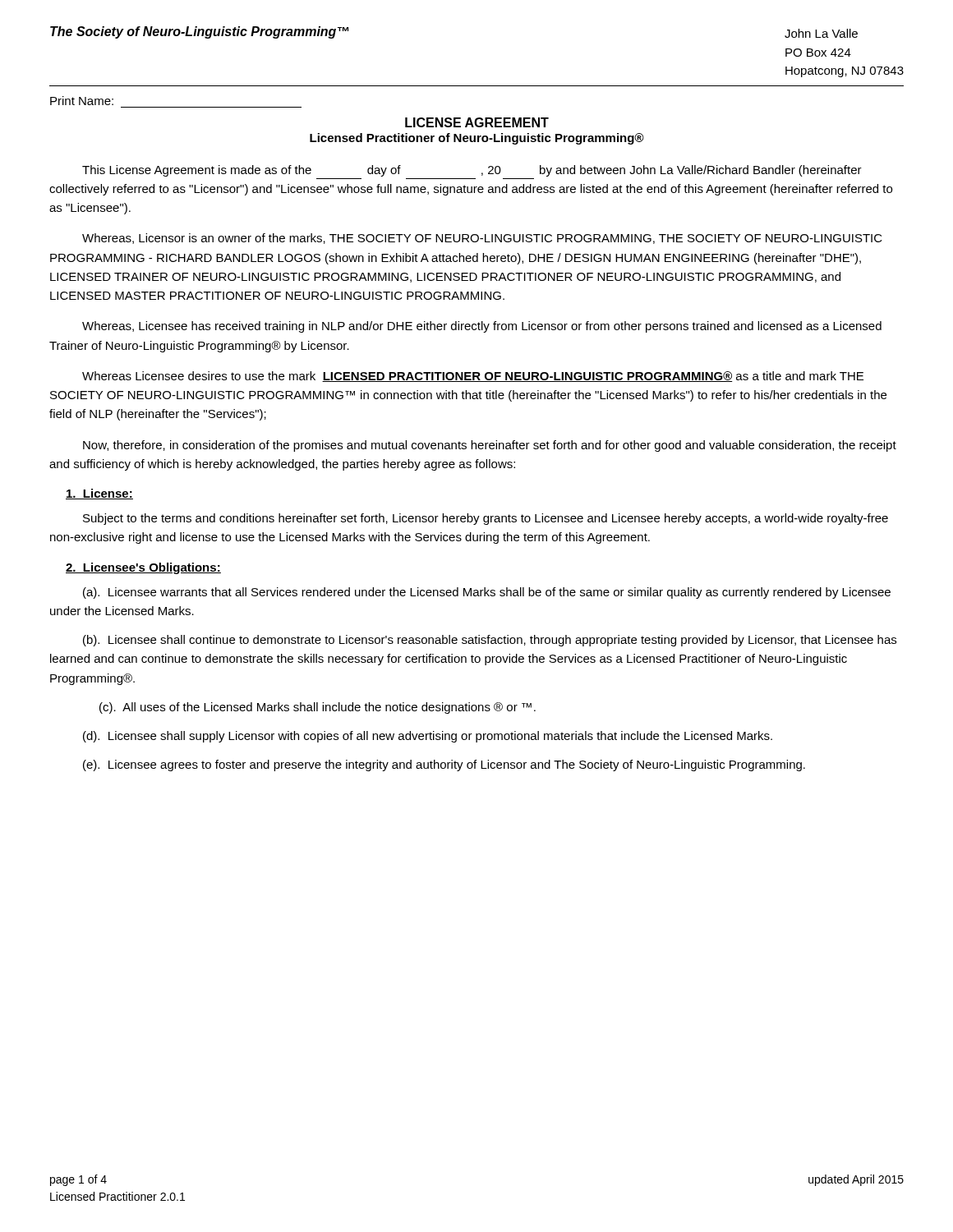Screen dimensions: 1232x953
Task: Find the text block containing "Subject to the terms and"
Action: [x=469, y=527]
